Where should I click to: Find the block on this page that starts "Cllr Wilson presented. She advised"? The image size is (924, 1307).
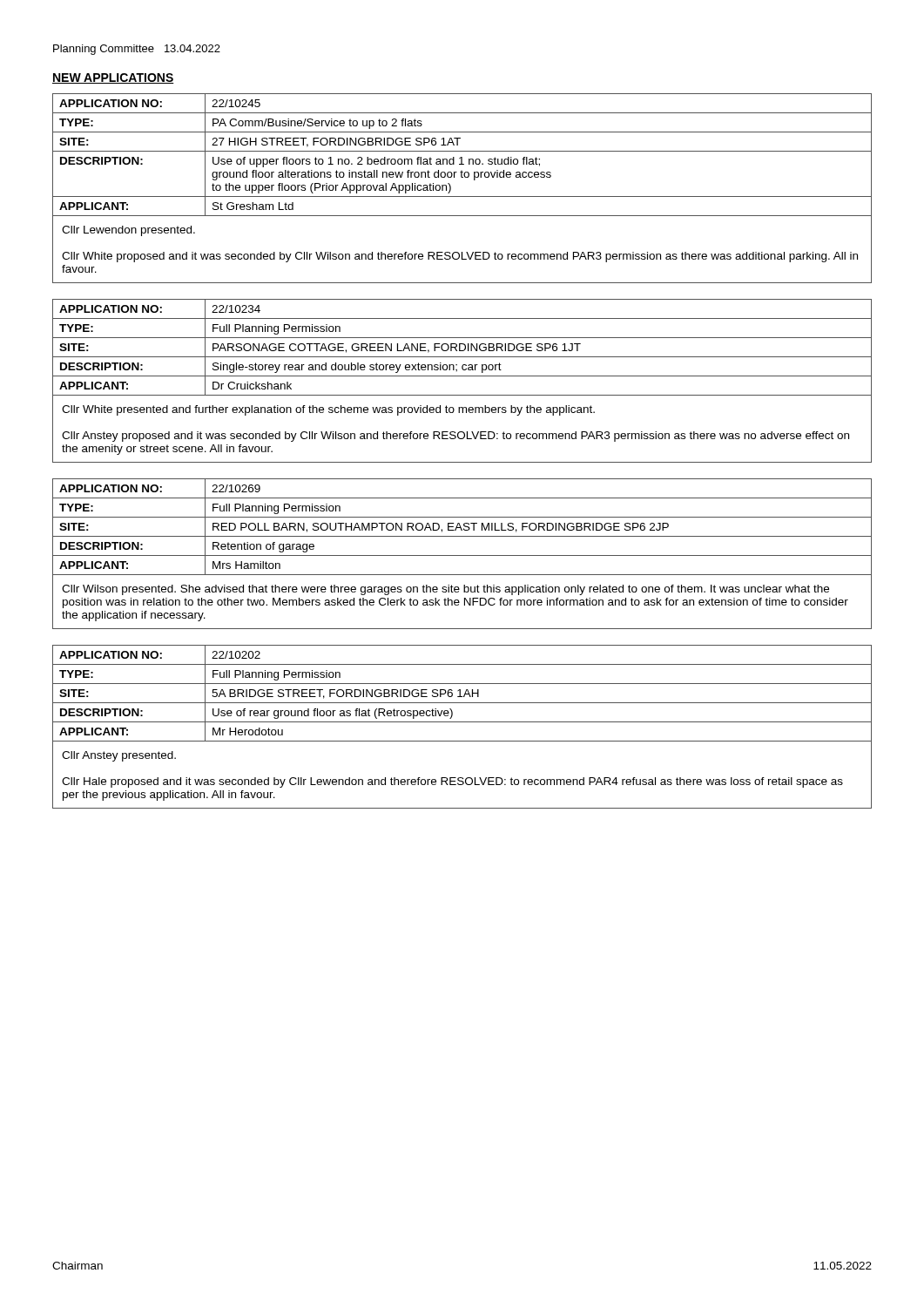click(455, 602)
